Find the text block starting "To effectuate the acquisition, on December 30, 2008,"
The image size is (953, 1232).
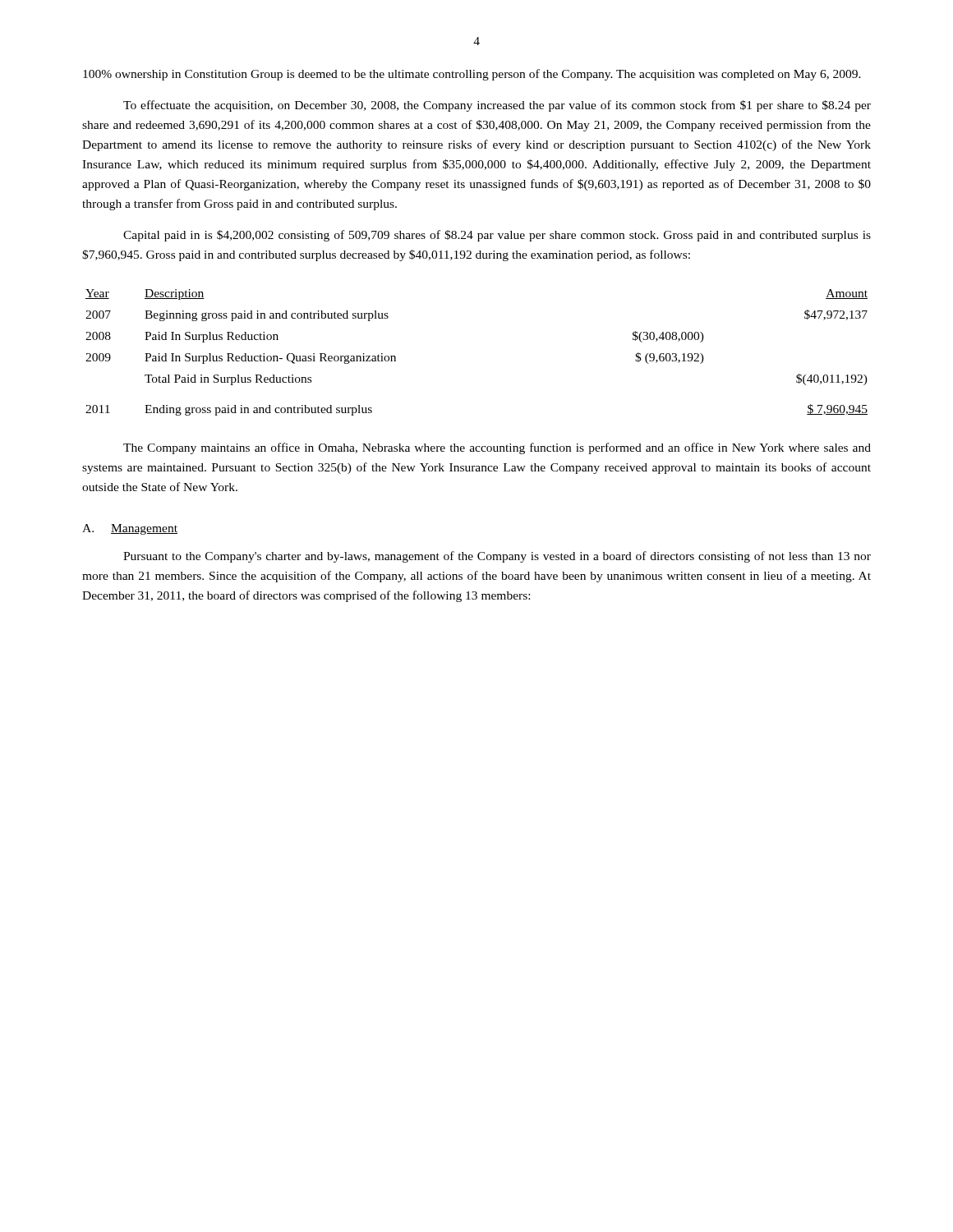click(476, 154)
